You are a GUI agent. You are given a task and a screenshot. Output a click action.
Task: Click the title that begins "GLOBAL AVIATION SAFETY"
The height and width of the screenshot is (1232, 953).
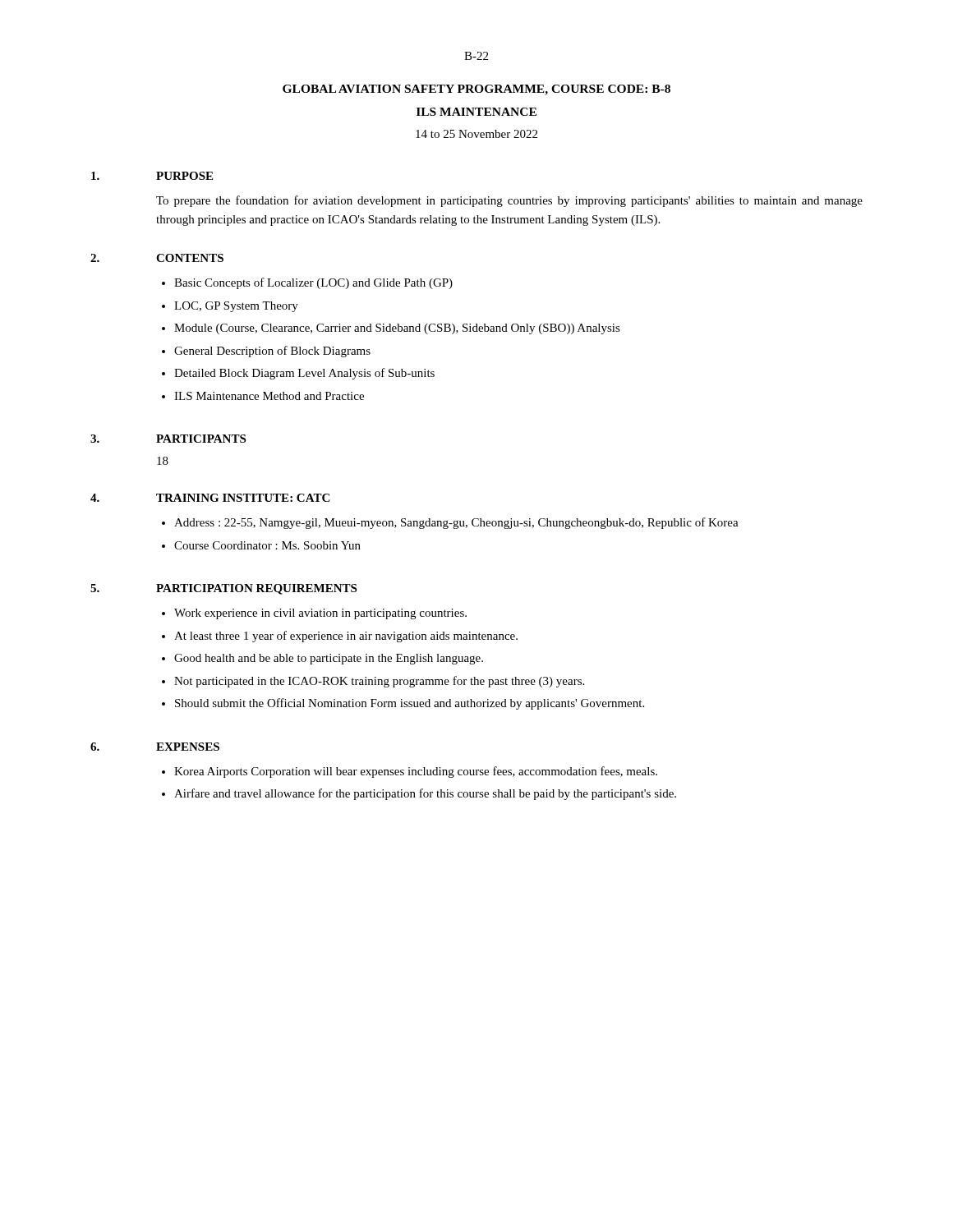[476, 88]
